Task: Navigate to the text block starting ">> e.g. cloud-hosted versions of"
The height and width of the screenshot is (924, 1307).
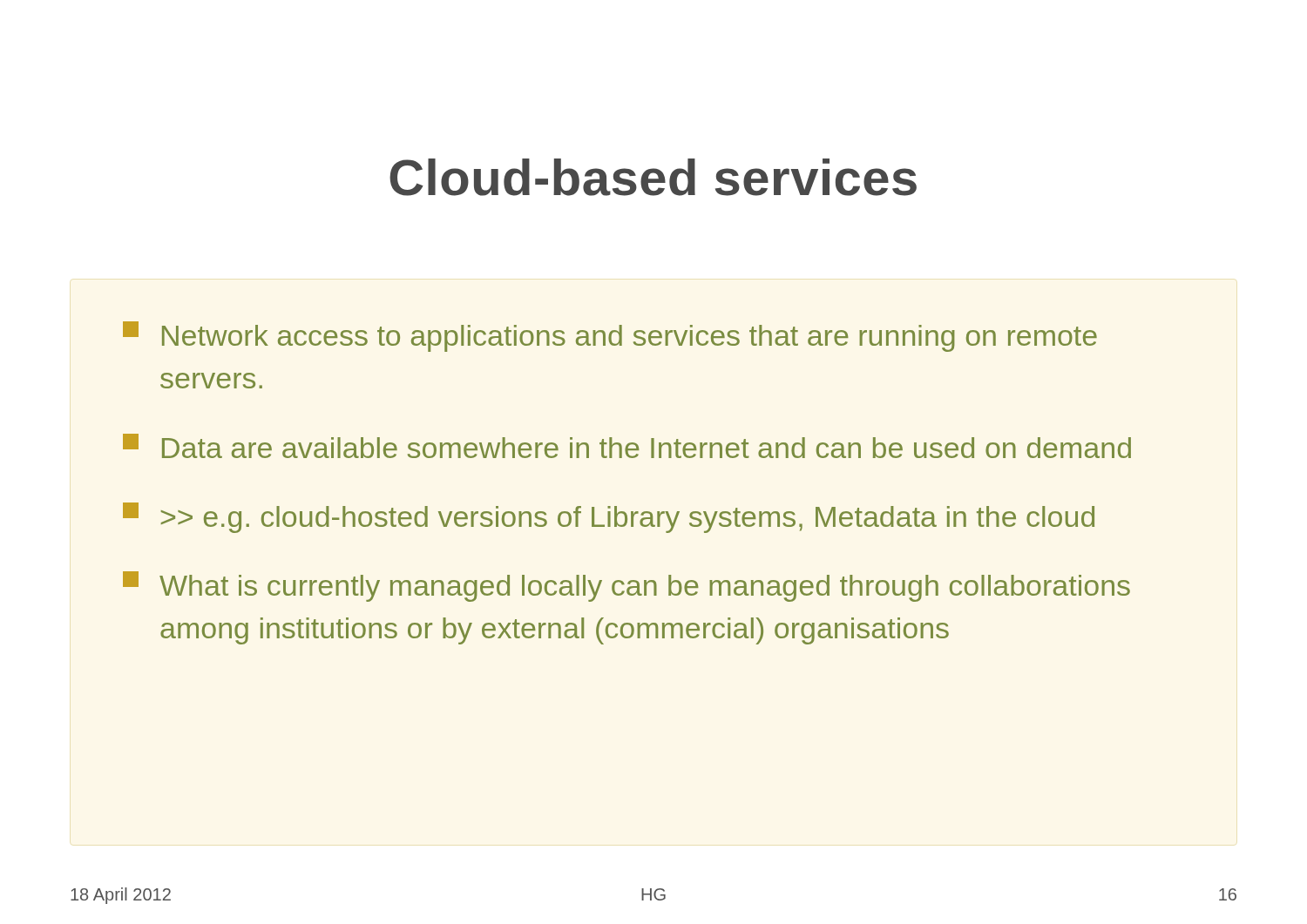Action: click(610, 517)
